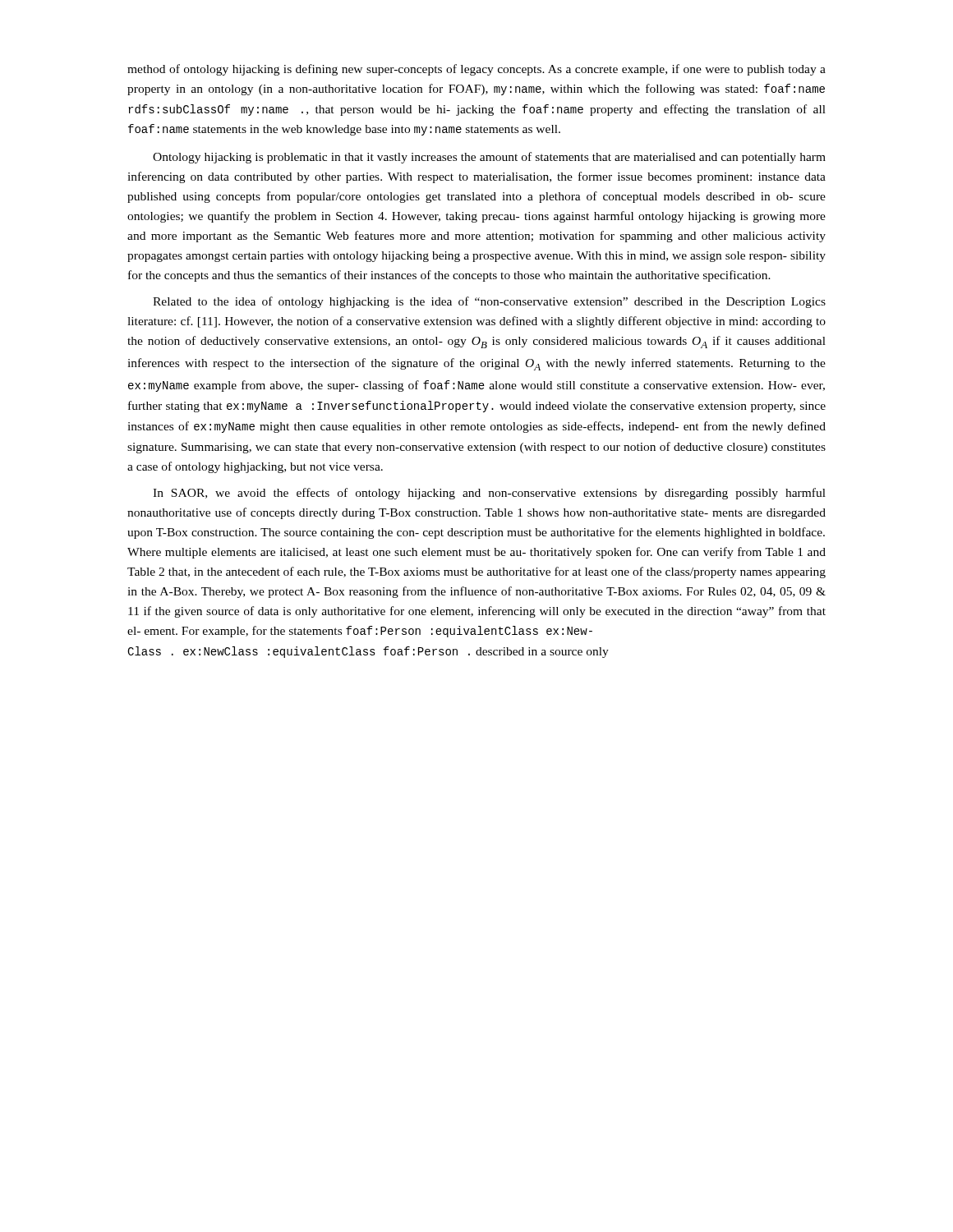Find the text block that reads "Related to the idea of ontology highjacking is"

476,383
